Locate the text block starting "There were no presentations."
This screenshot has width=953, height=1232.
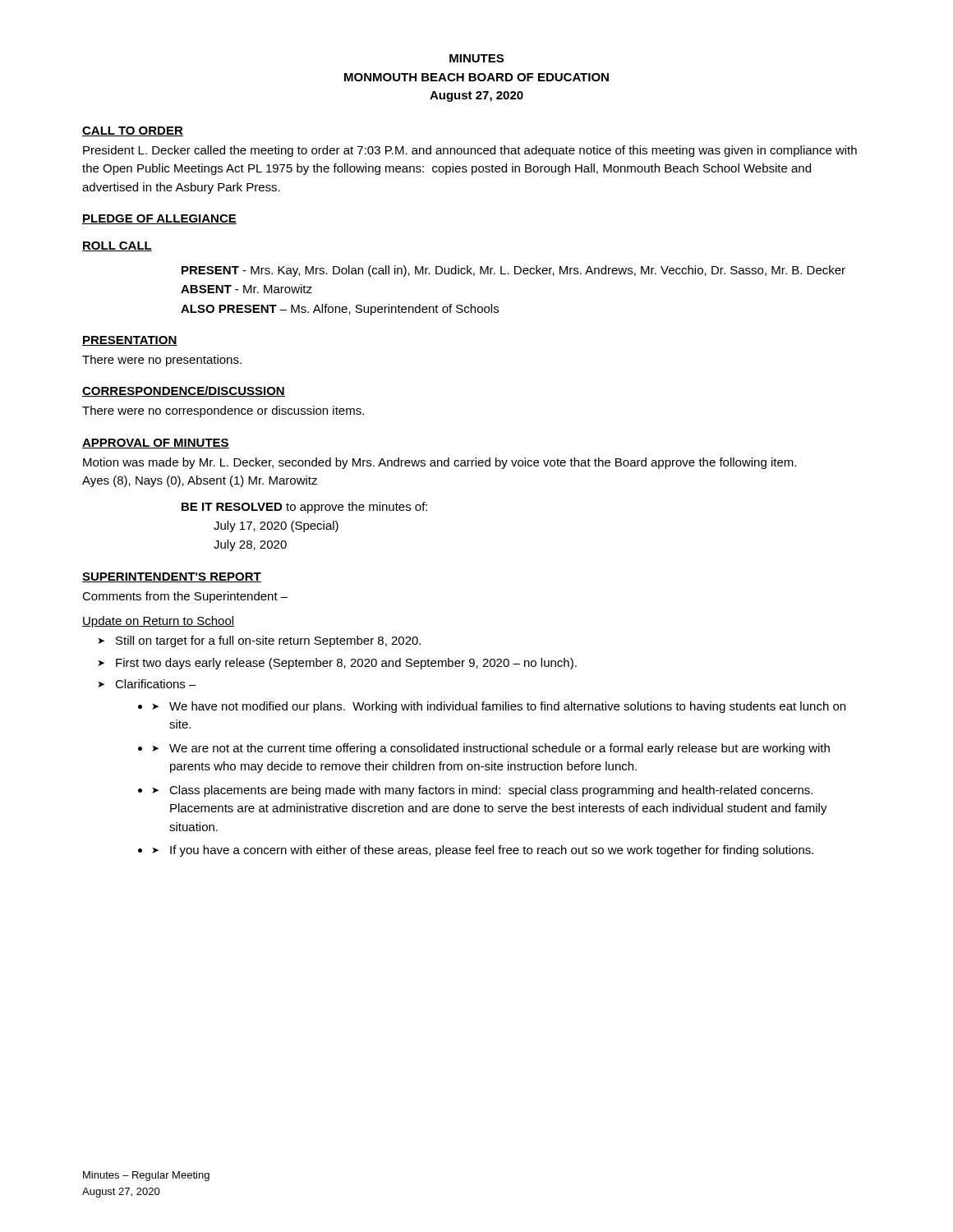pyautogui.click(x=162, y=359)
